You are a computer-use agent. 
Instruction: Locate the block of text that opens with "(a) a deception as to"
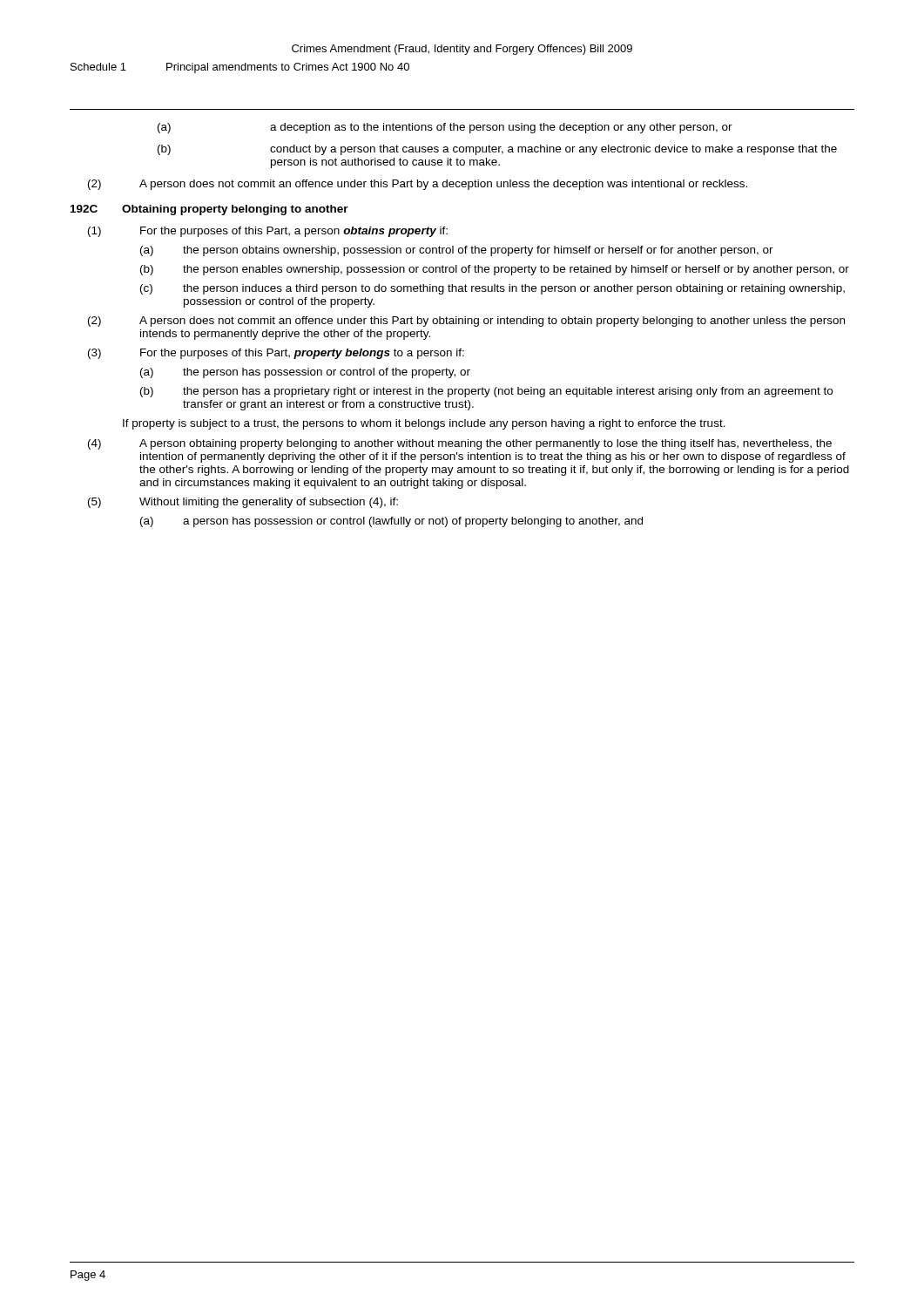pos(462,127)
